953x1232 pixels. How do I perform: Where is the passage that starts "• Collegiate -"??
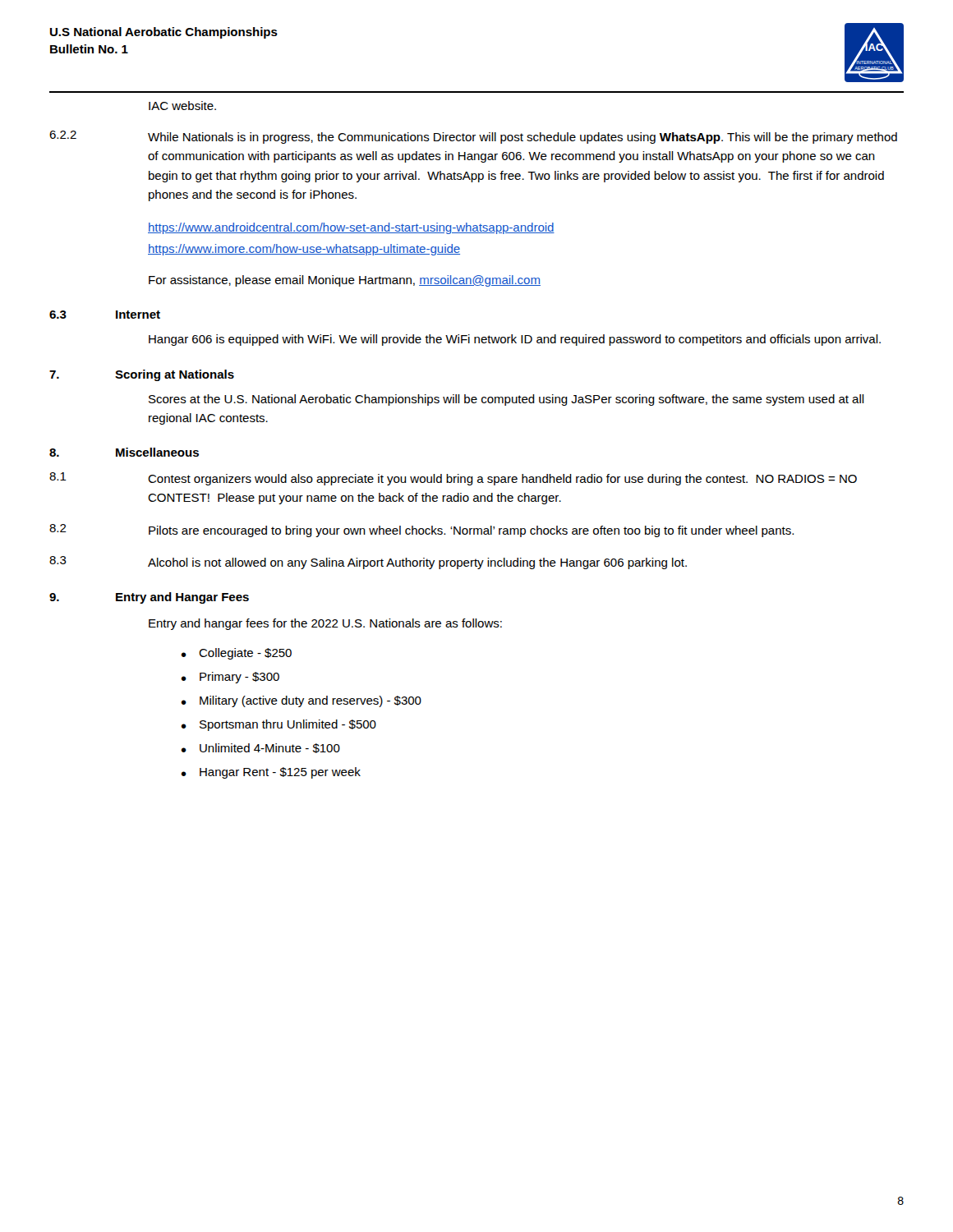[x=236, y=654]
